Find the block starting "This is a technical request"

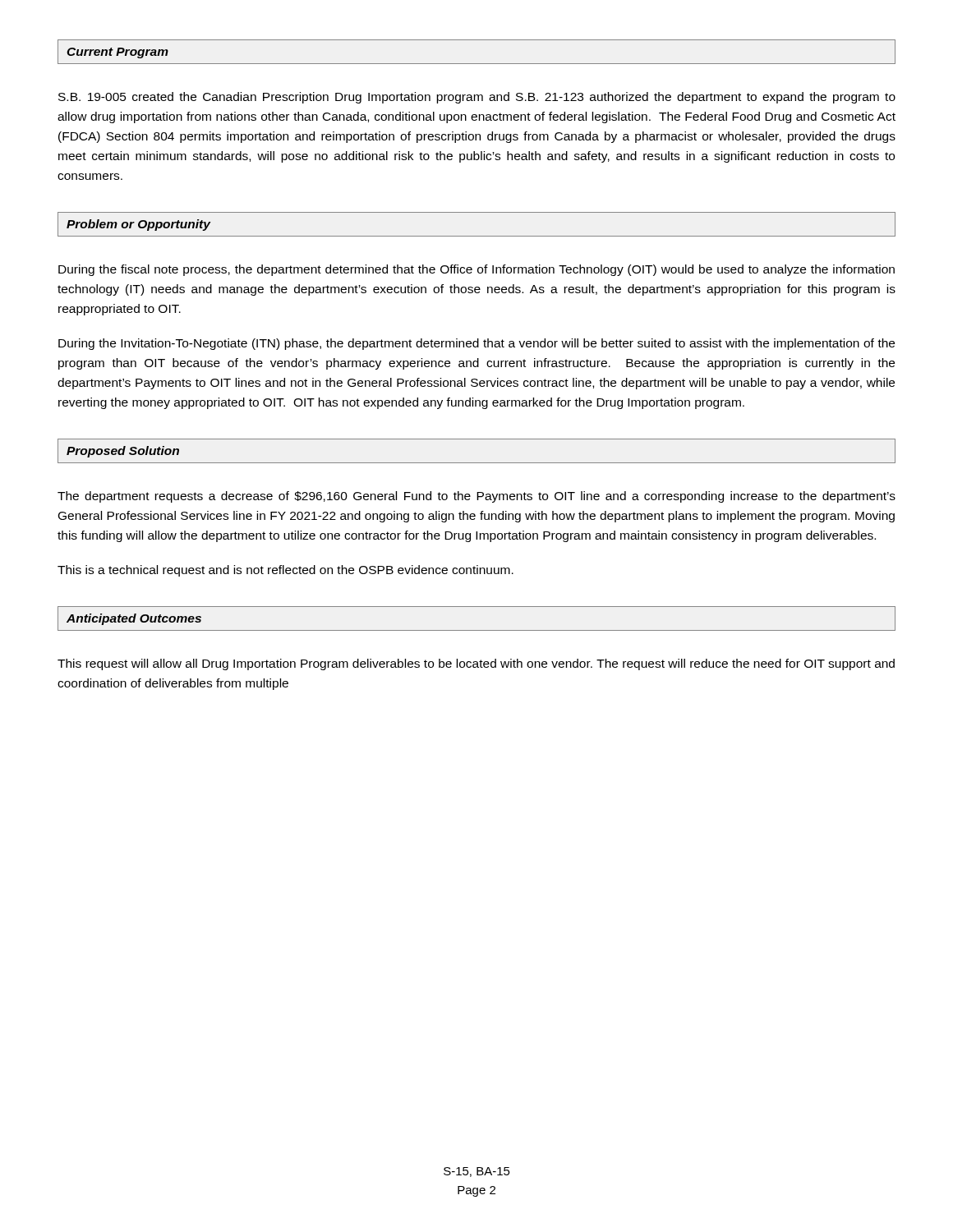[x=286, y=570]
